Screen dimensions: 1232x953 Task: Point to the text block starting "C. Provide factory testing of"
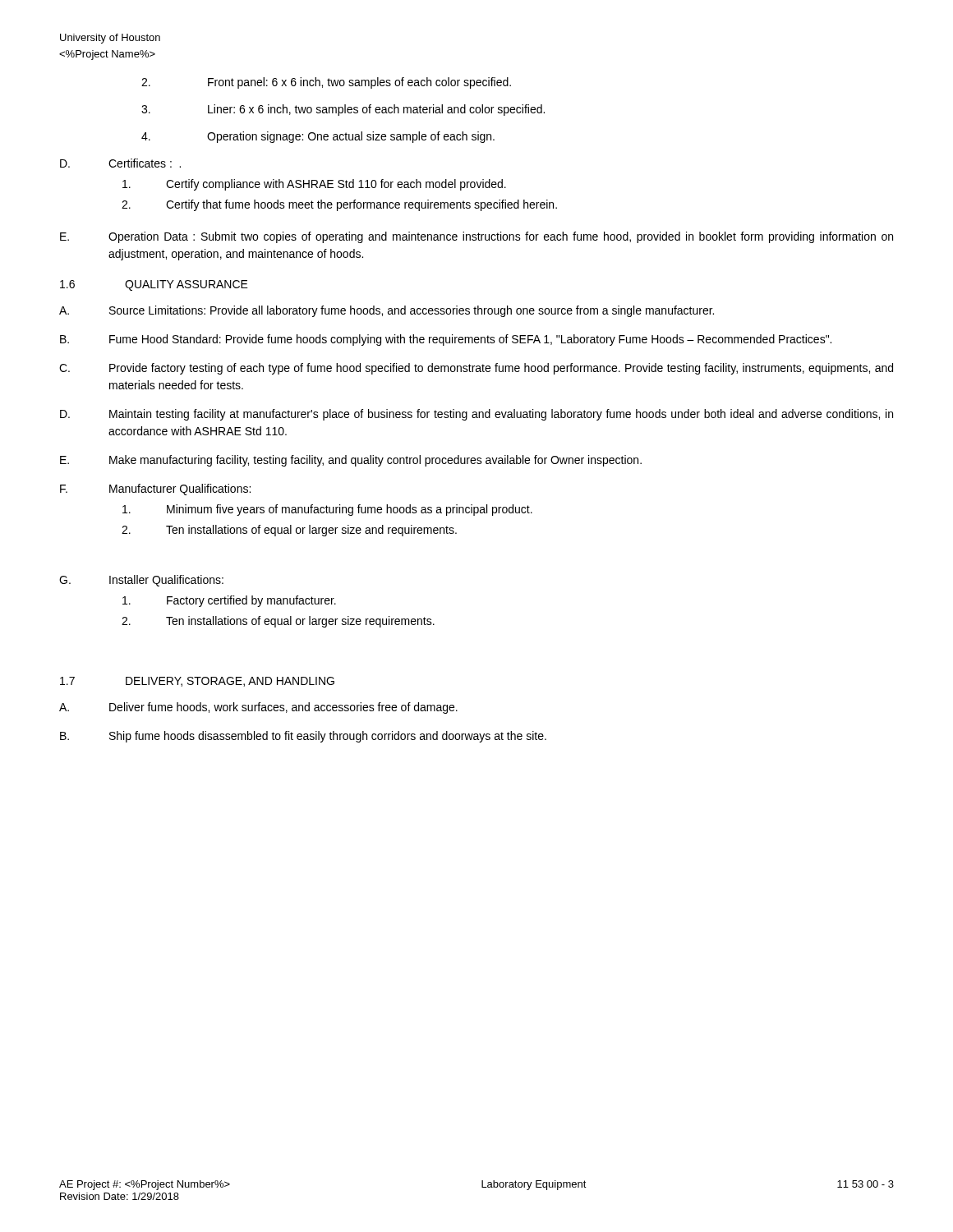pyautogui.click(x=476, y=377)
